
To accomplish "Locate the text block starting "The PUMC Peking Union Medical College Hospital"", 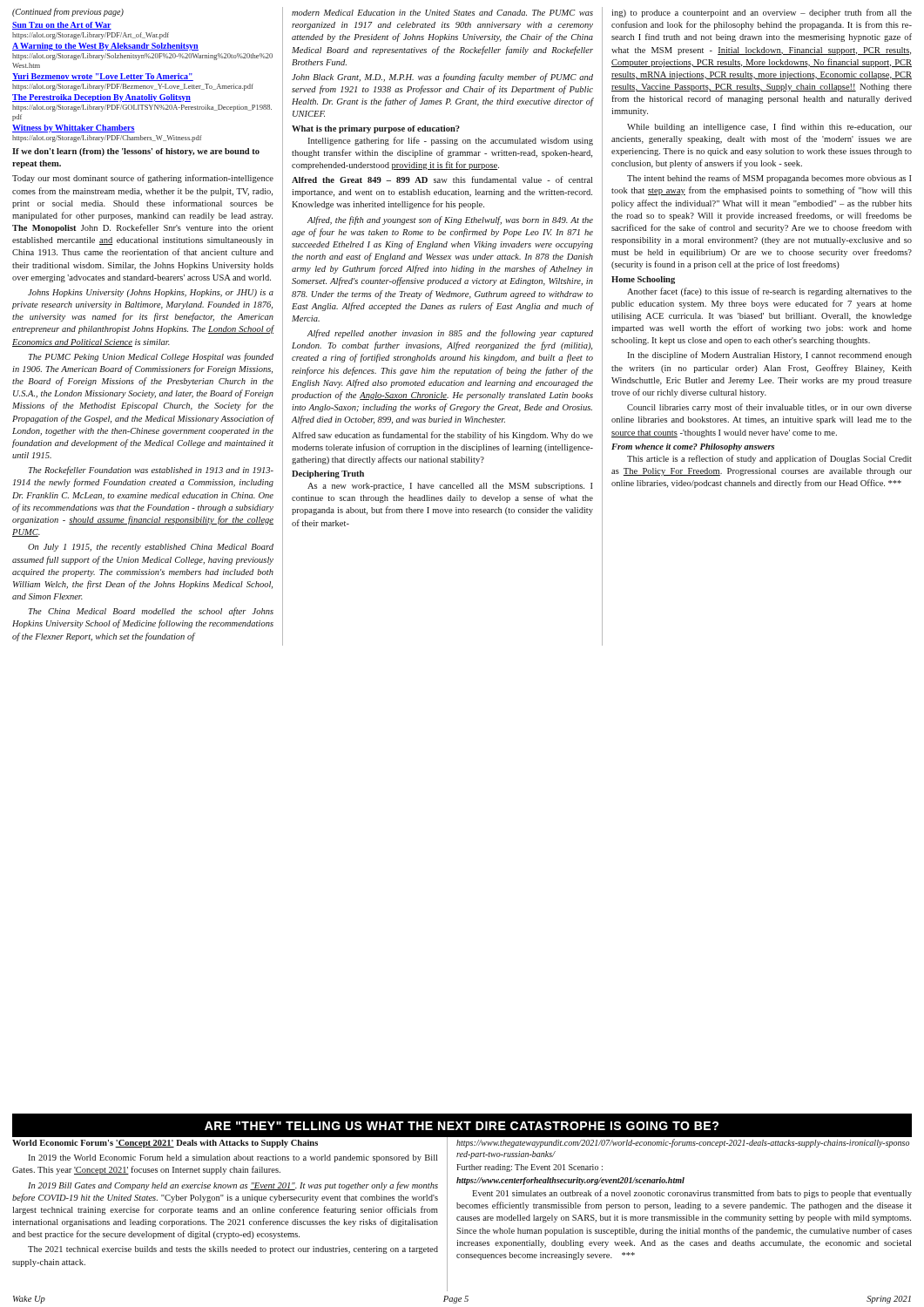I will coord(143,406).
